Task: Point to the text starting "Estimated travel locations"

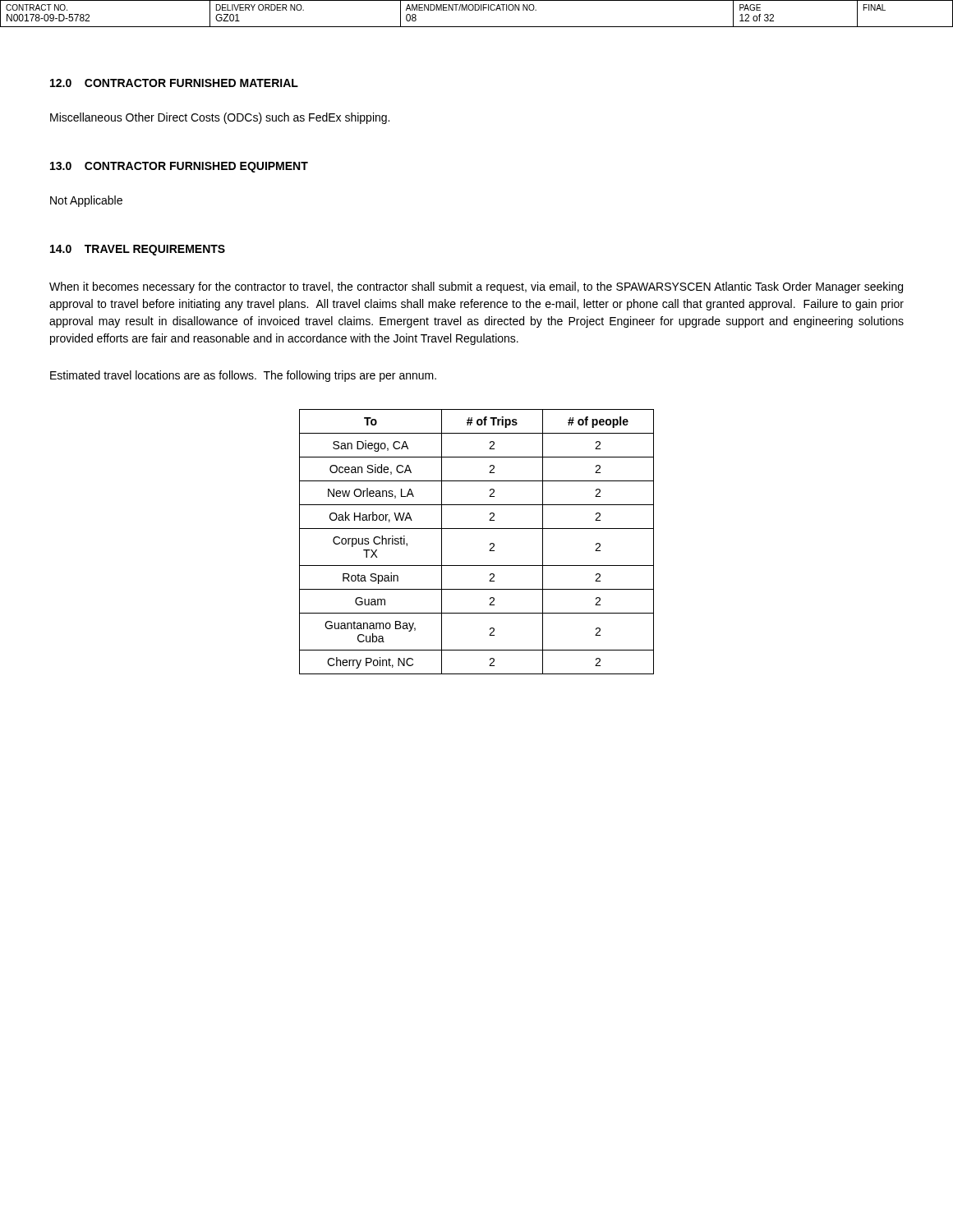Action: (x=243, y=375)
